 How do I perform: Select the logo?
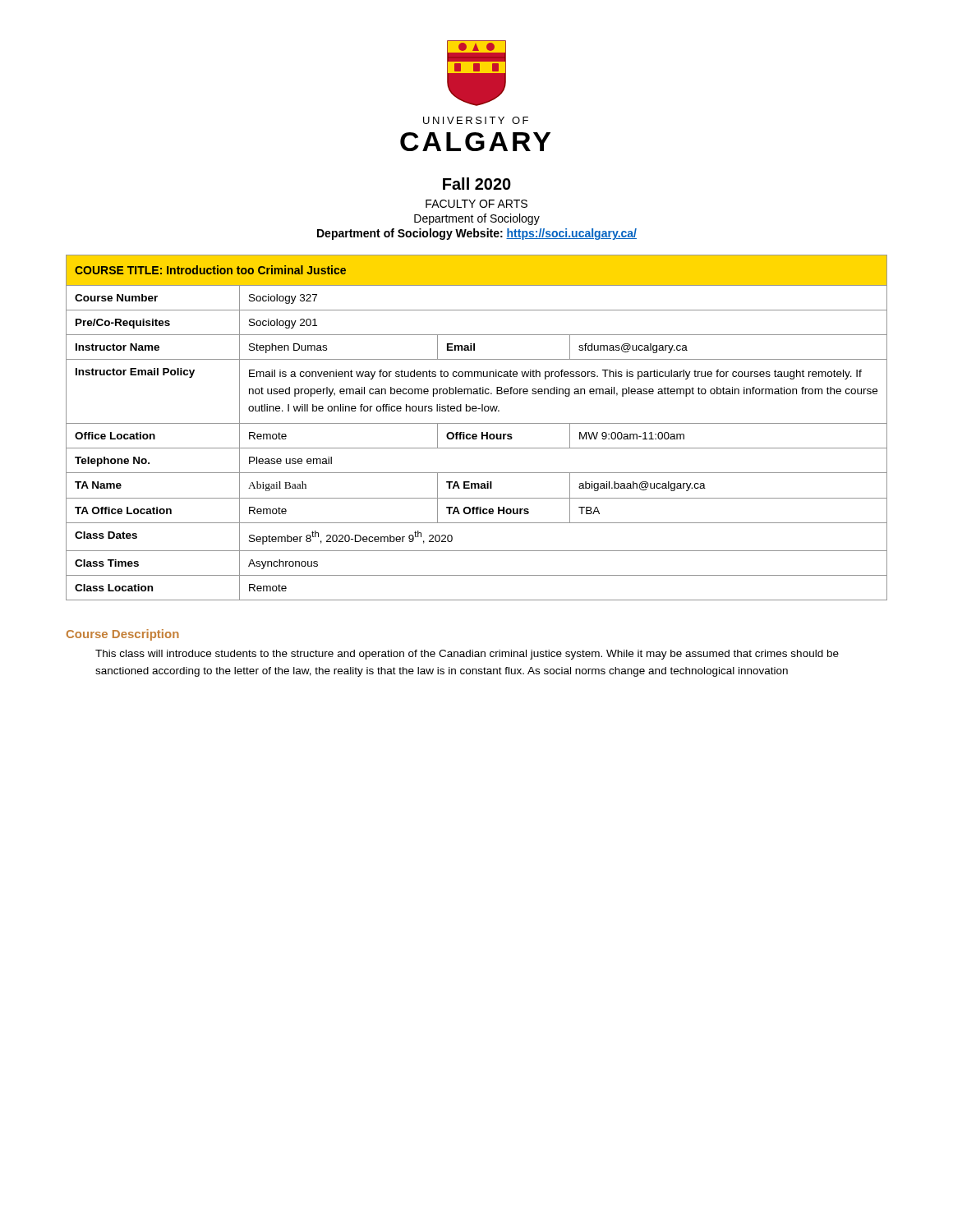click(476, 95)
